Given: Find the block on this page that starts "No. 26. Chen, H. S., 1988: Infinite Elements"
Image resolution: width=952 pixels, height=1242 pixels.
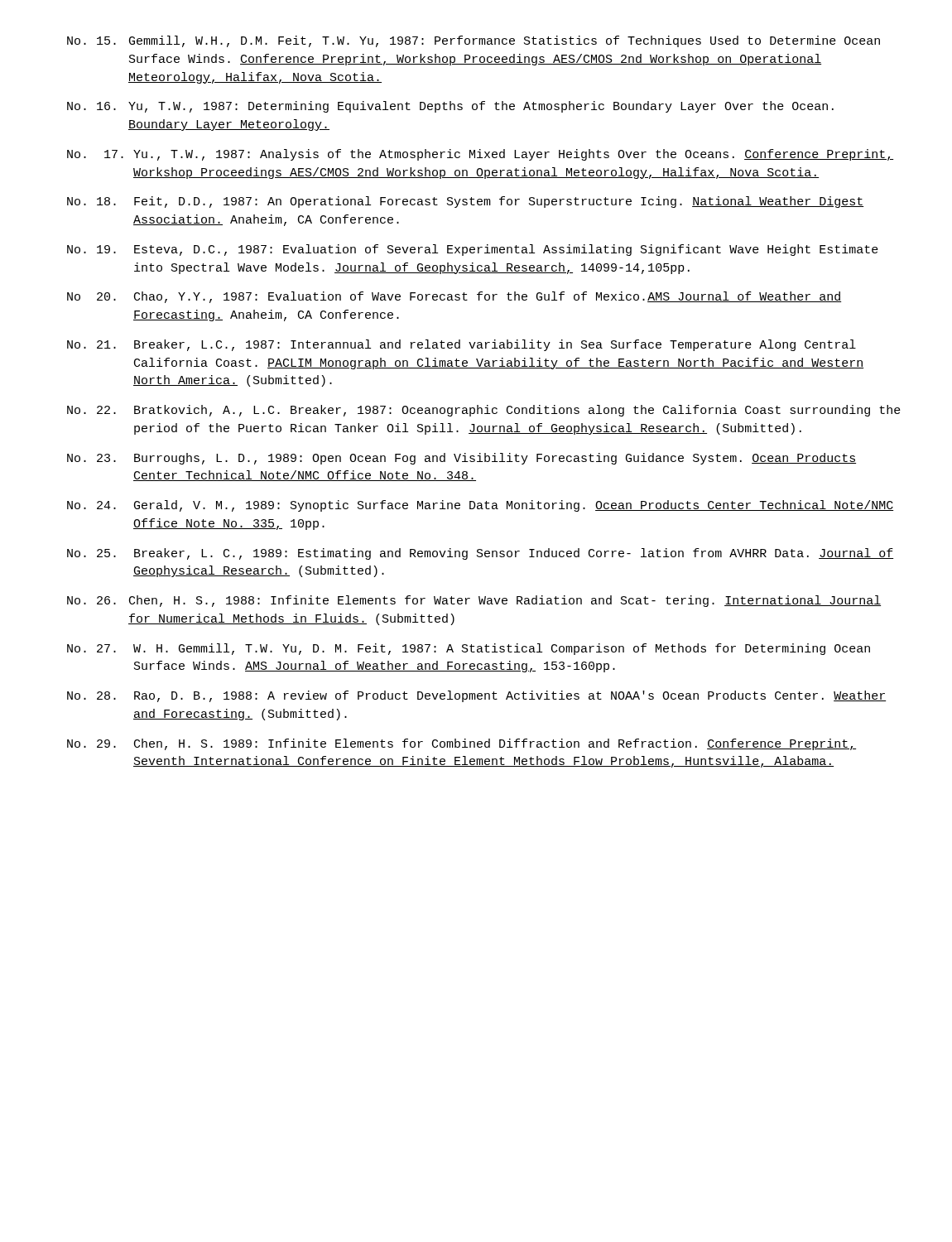Looking at the screenshot, I should click(484, 611).
